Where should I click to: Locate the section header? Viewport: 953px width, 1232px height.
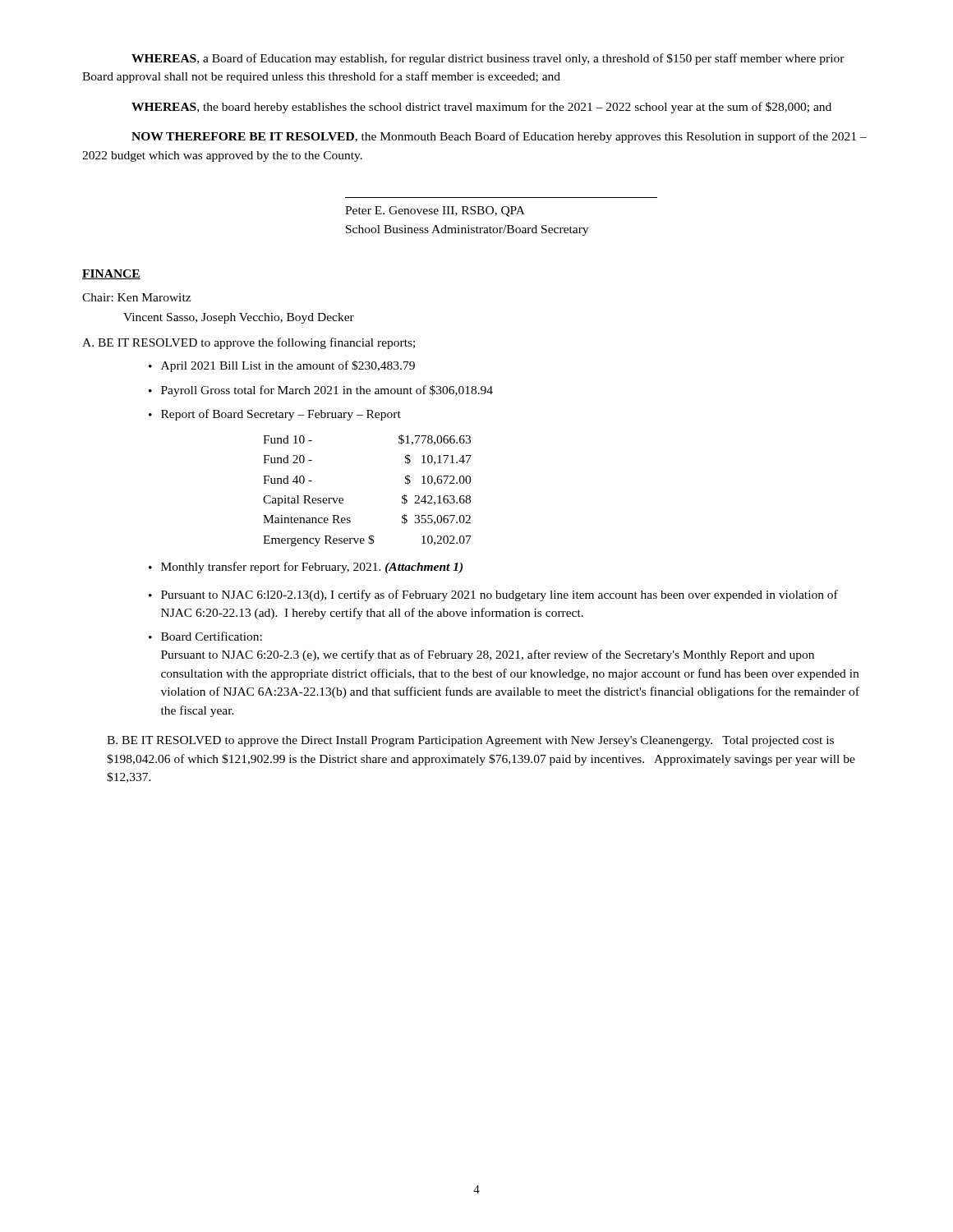coord(111,273)
